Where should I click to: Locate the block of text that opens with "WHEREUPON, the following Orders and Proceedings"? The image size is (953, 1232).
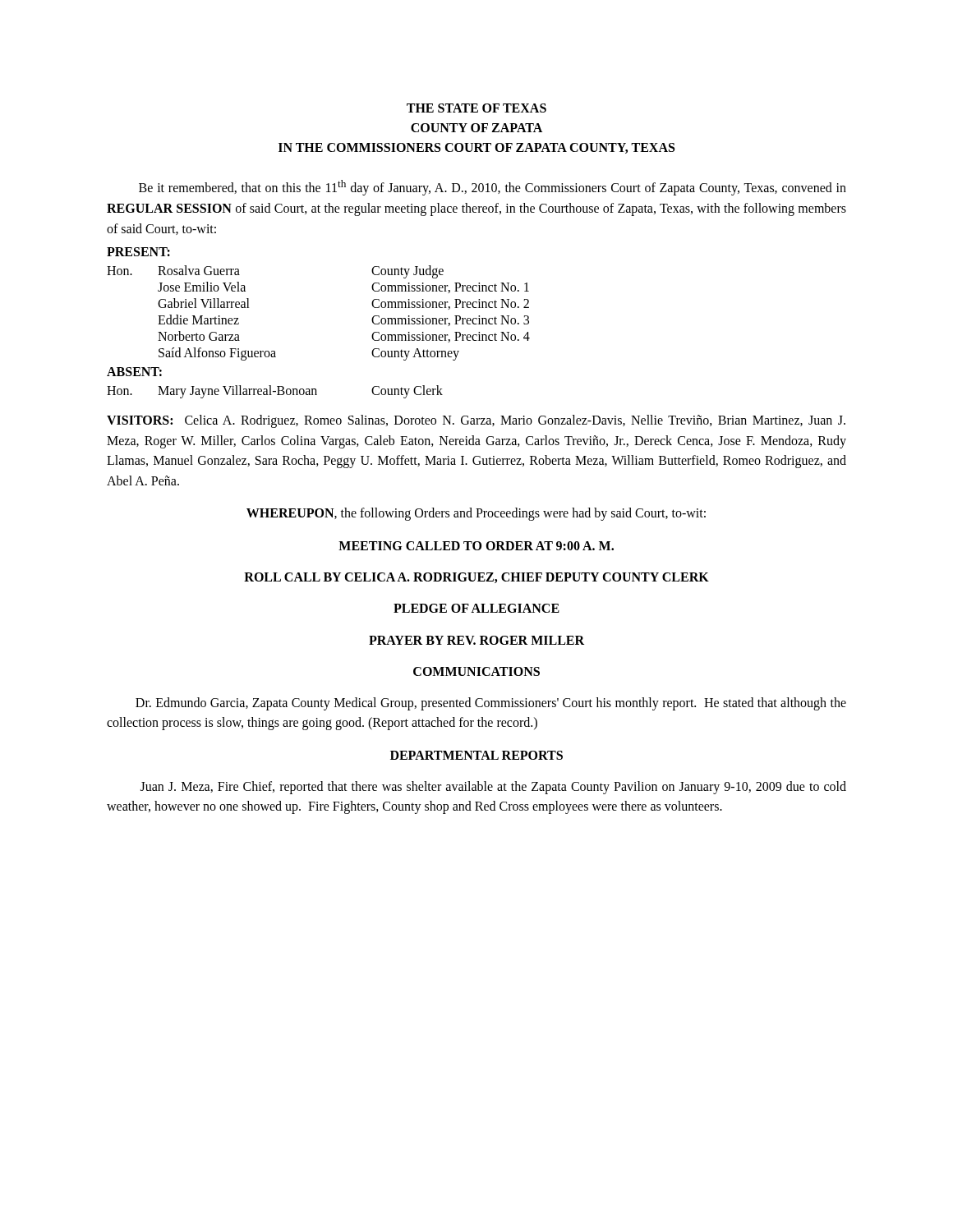coord(476,513)
